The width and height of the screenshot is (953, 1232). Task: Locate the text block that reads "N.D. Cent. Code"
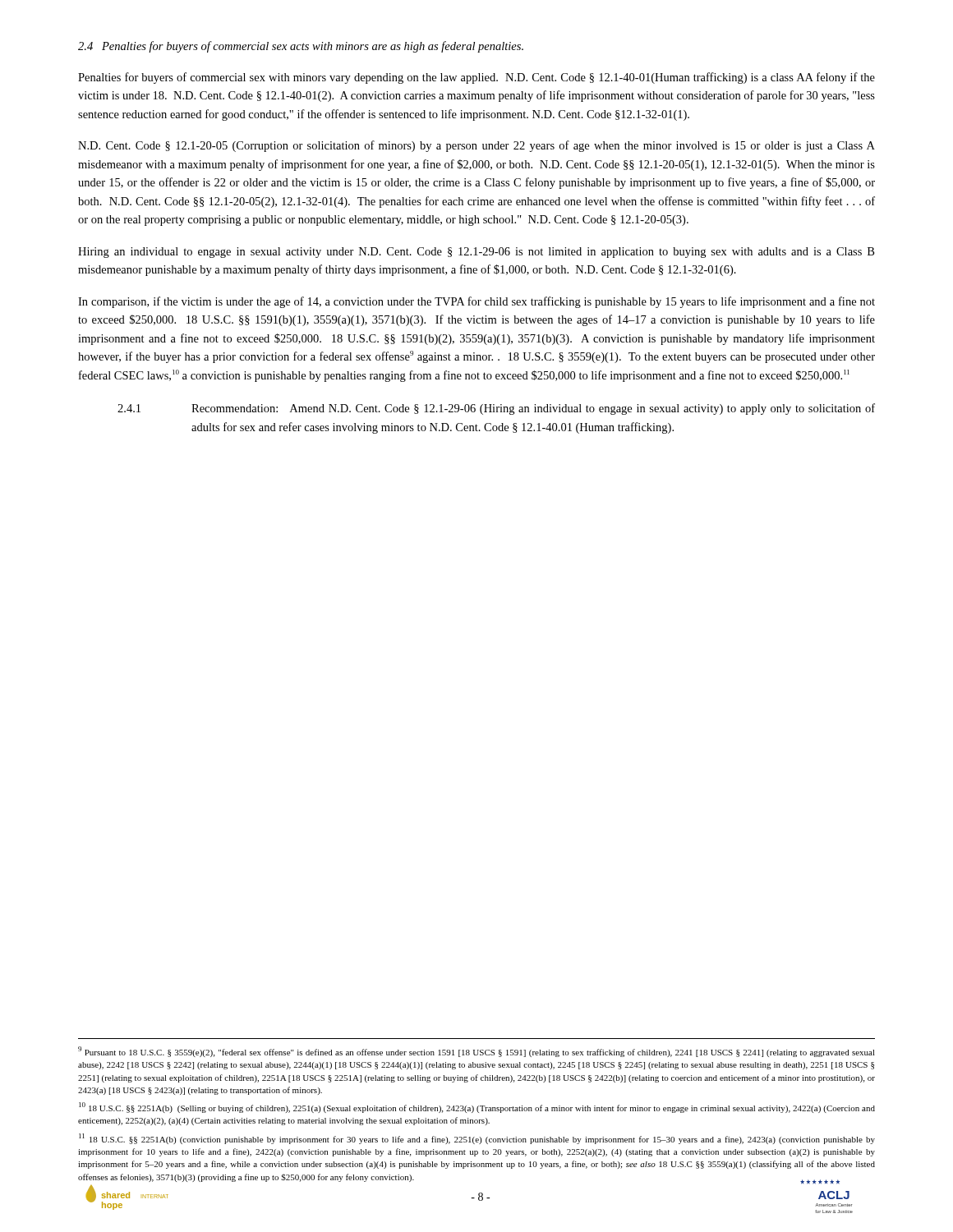coord(476,183)
